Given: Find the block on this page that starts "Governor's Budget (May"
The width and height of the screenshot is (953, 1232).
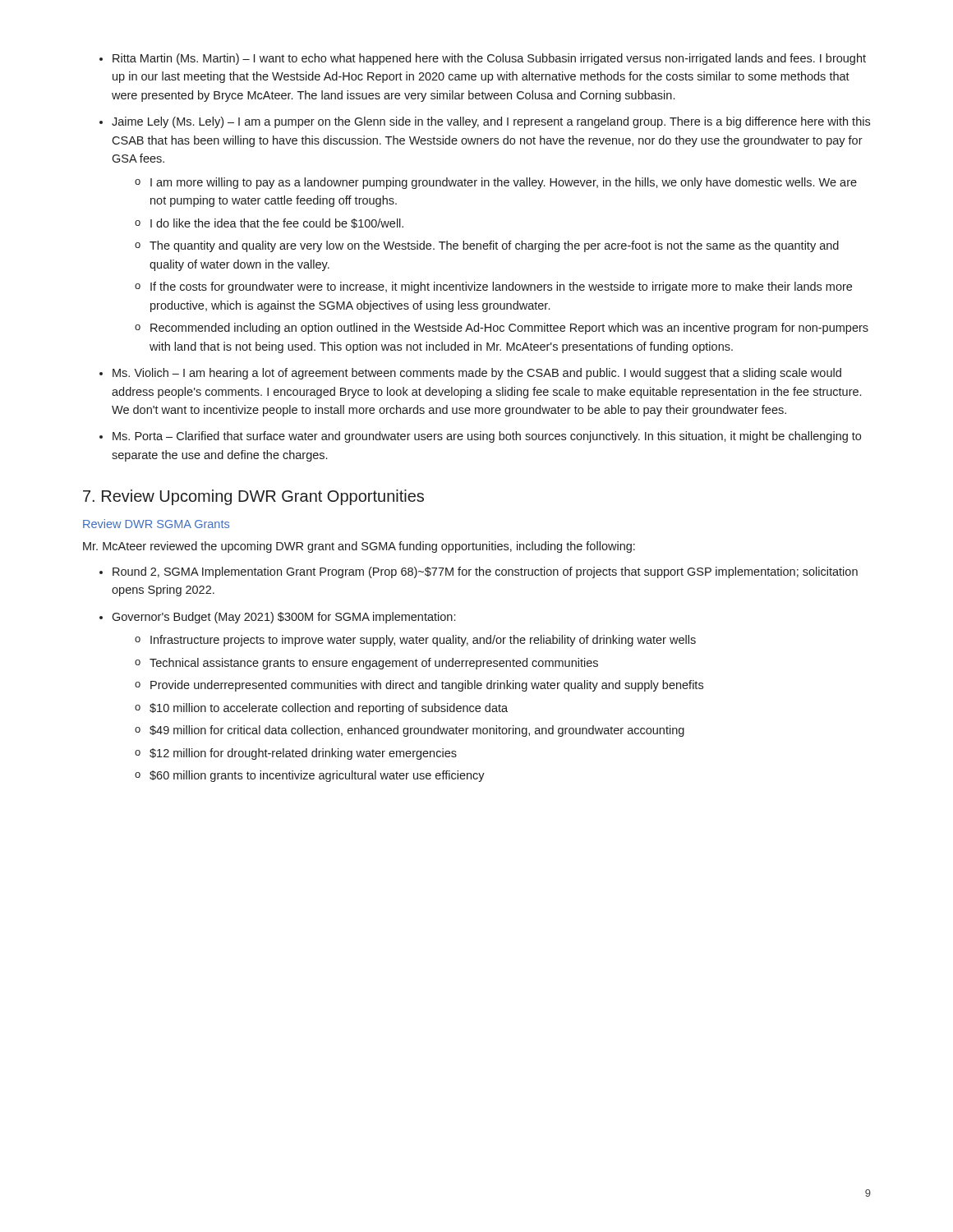Looking at the screenshot, I should tap(476, 696).
